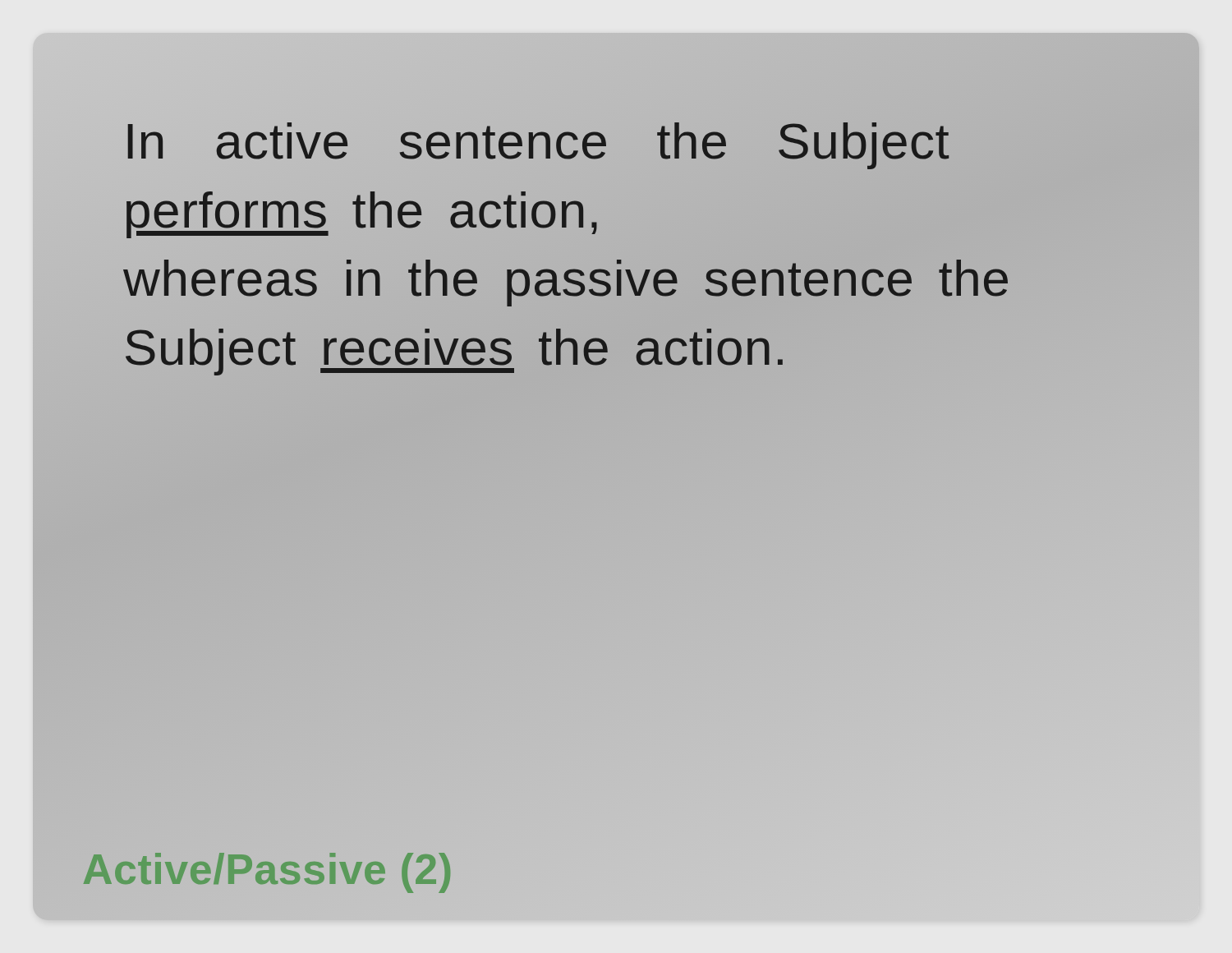The width and height of the screenshot is (1232, 953).
Task: Find "Active/Passive (2)" on this page
Action: point(268,869)
